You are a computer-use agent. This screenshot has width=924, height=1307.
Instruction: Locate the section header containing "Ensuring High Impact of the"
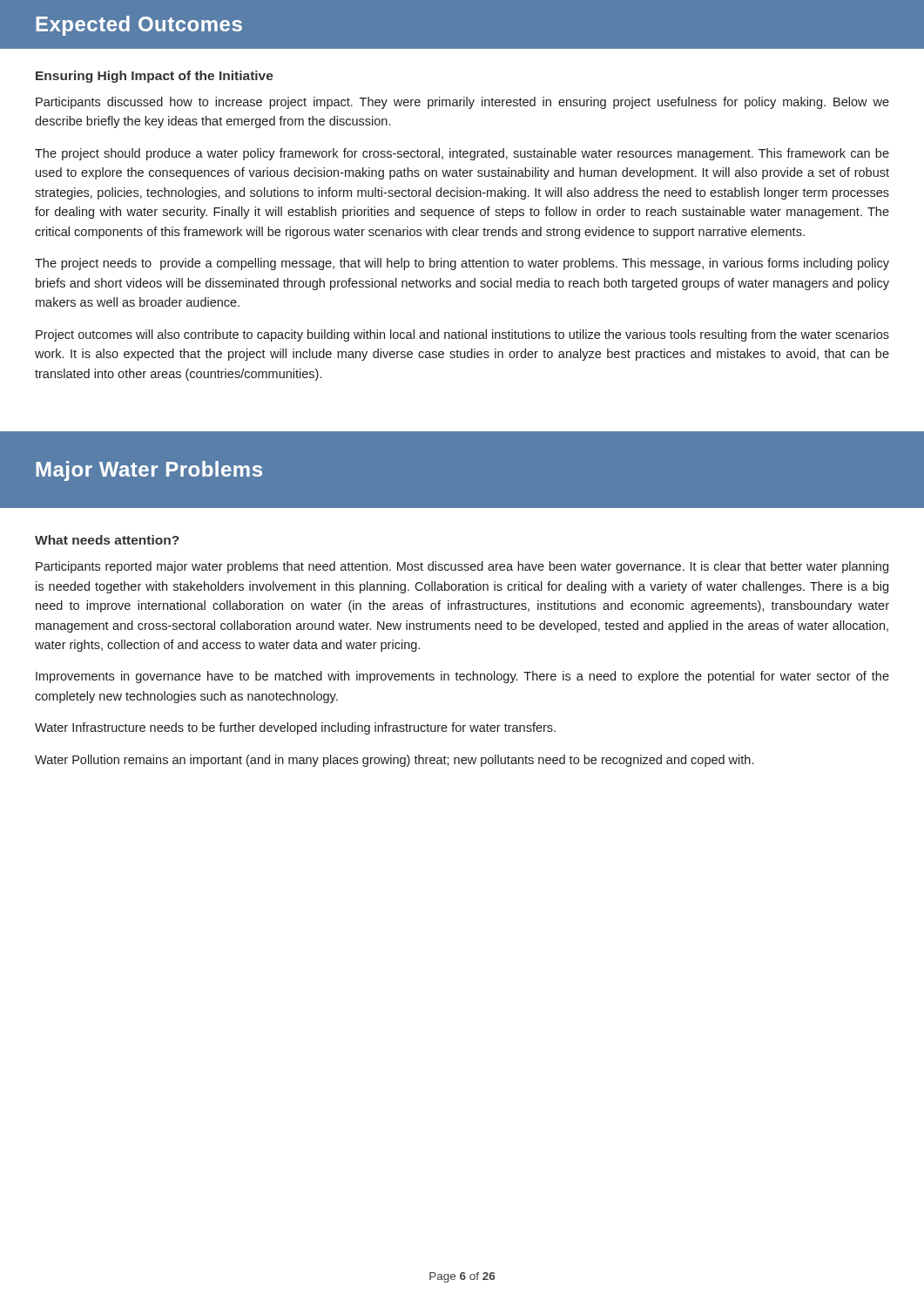154,75
